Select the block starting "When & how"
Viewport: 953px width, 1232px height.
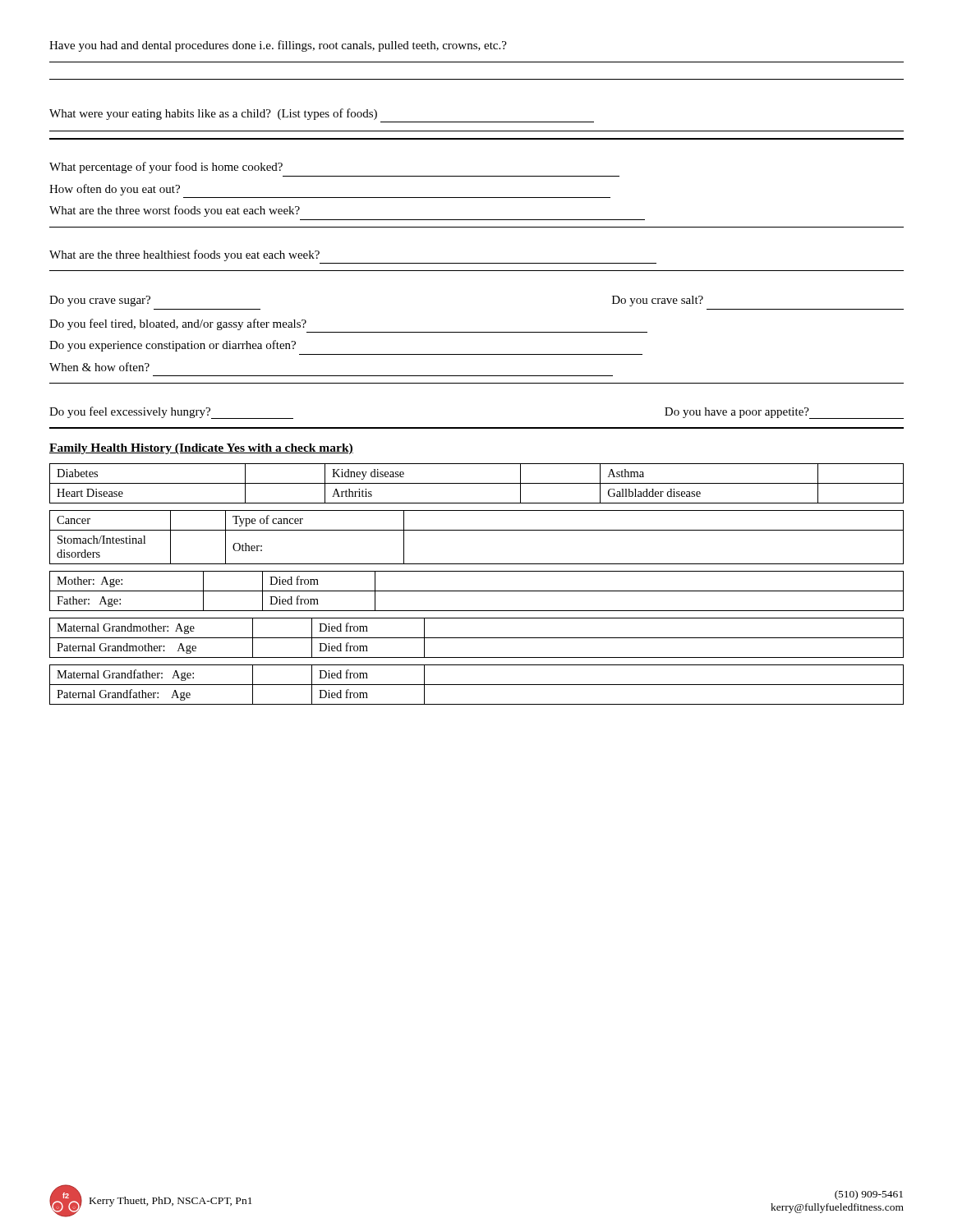331,368
